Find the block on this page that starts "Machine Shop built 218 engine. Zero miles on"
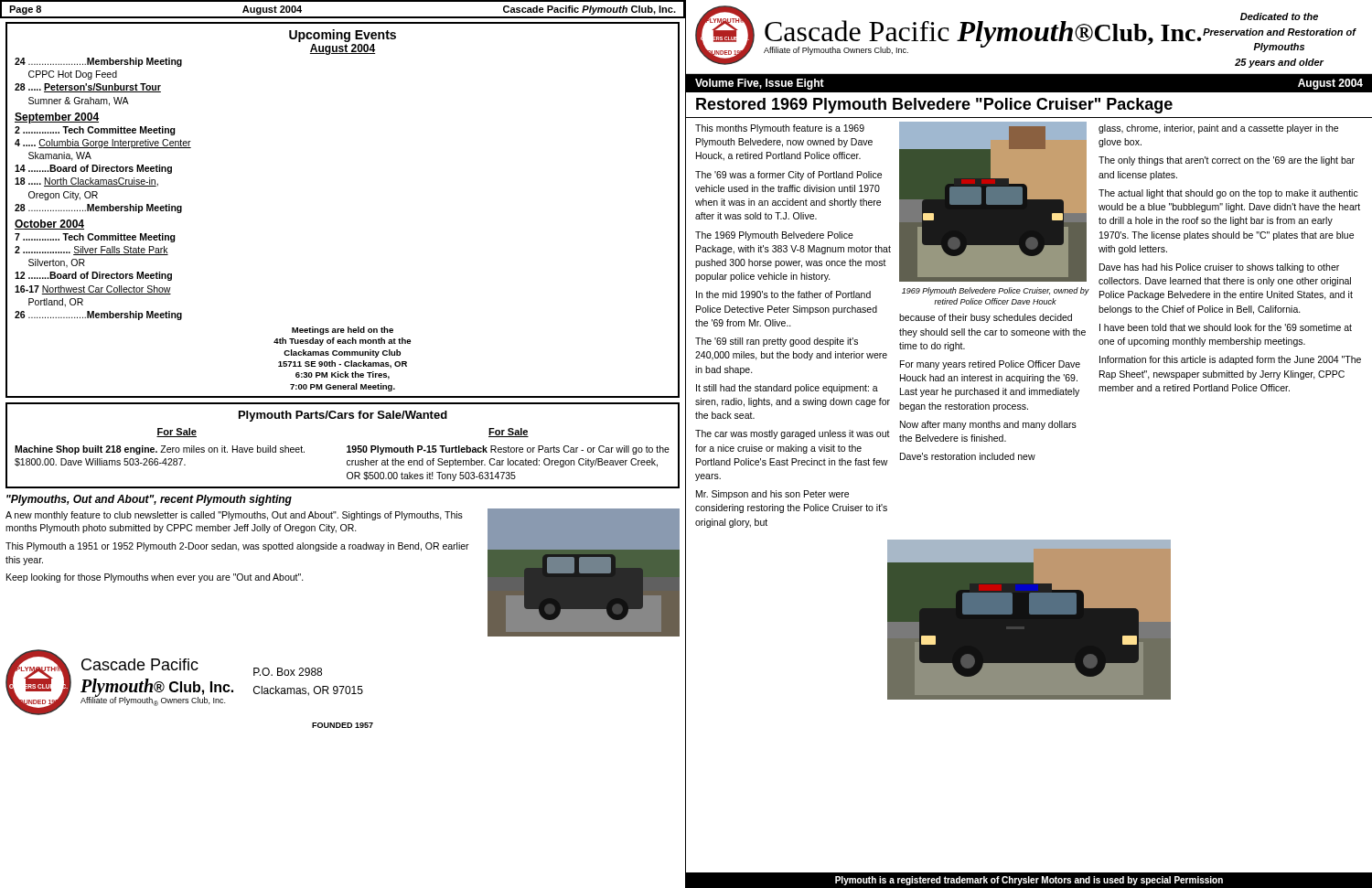Screen dimensions: 888x1372 tap(160, 455)
